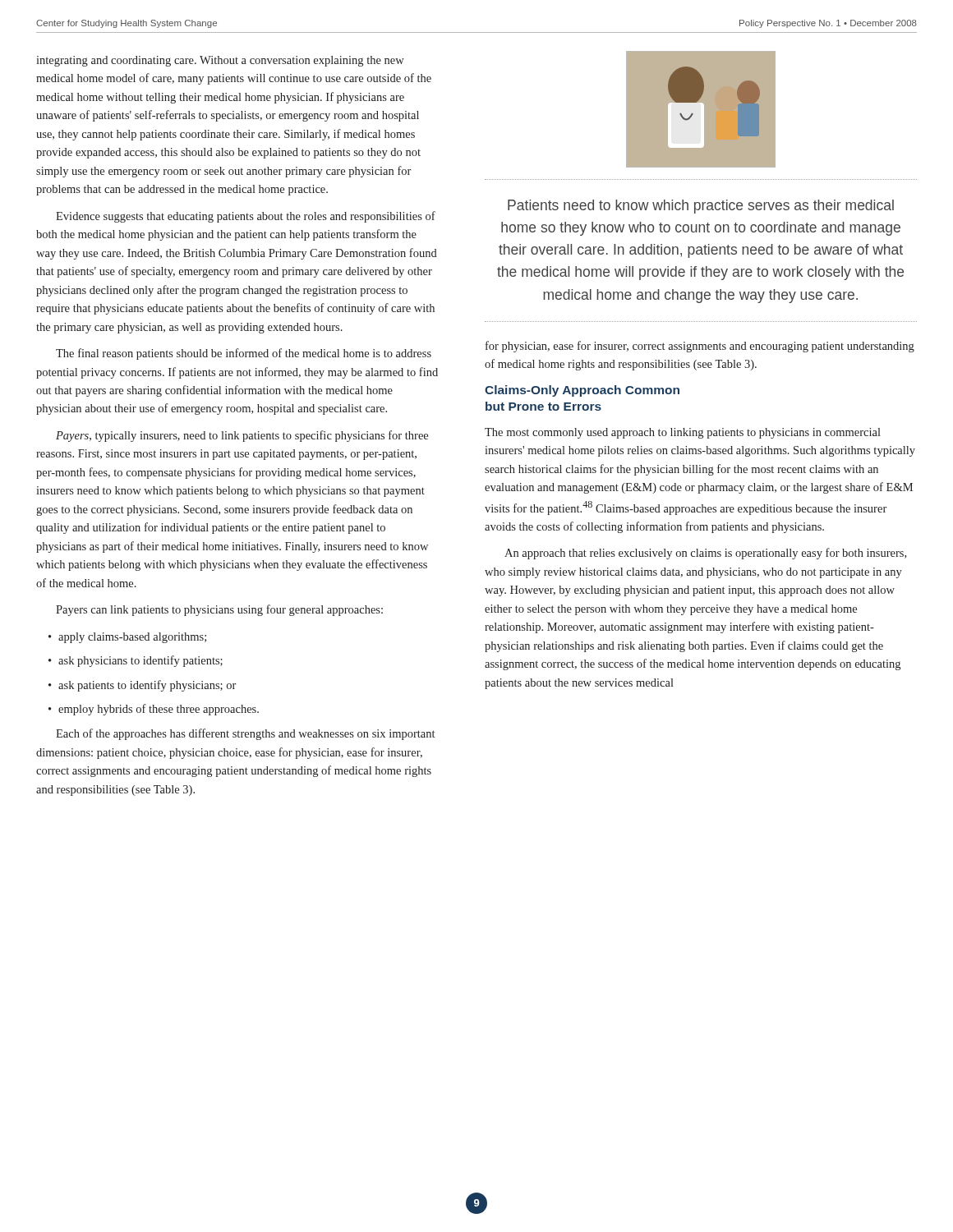Locate the text starting "Evidence suggests that educating patients about"
Viewport: 953px width, 1232px height.
(x=237, y=271)
